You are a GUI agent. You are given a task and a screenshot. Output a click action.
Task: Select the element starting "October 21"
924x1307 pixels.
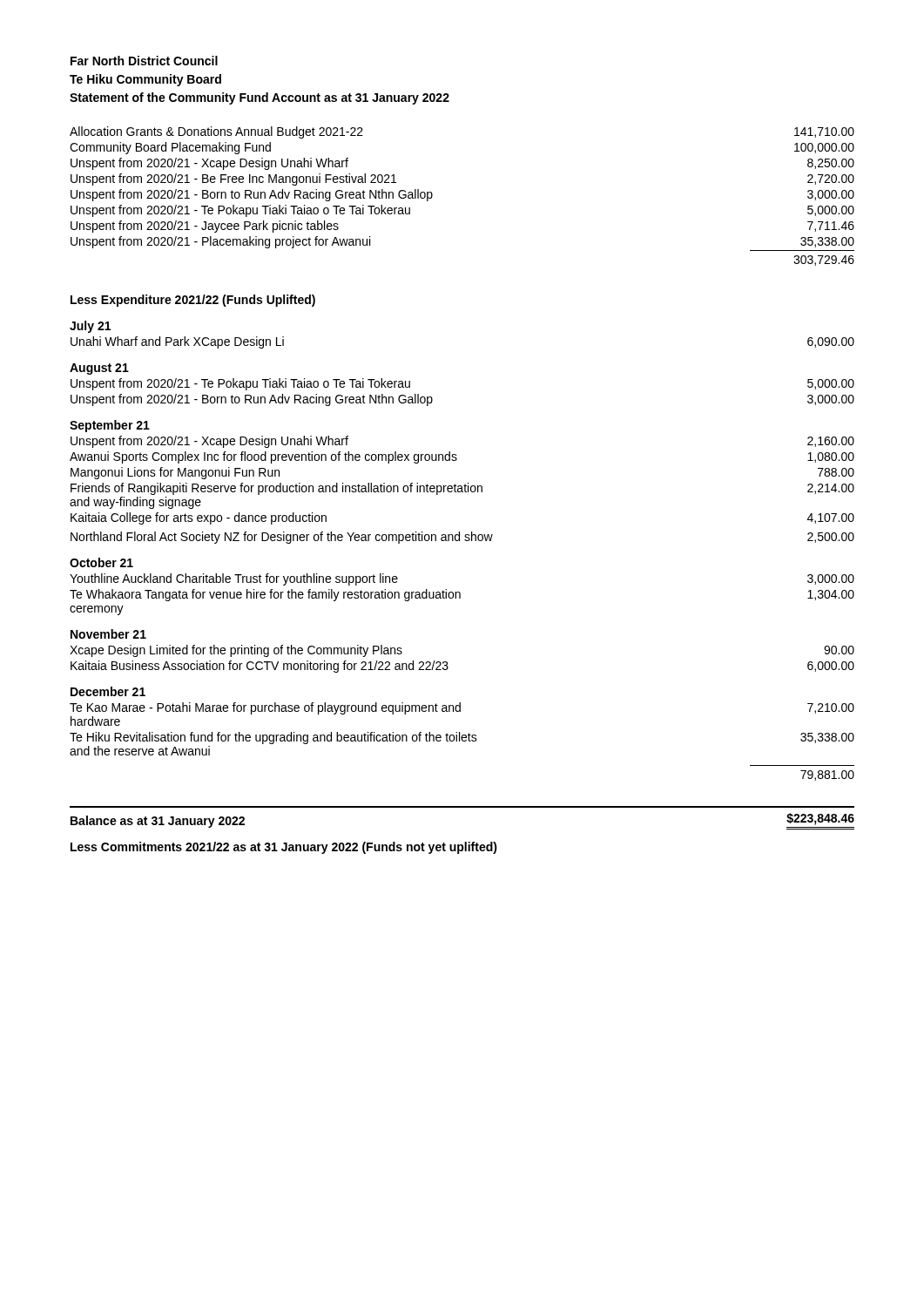pyautogui.click(x=102, y=563)
